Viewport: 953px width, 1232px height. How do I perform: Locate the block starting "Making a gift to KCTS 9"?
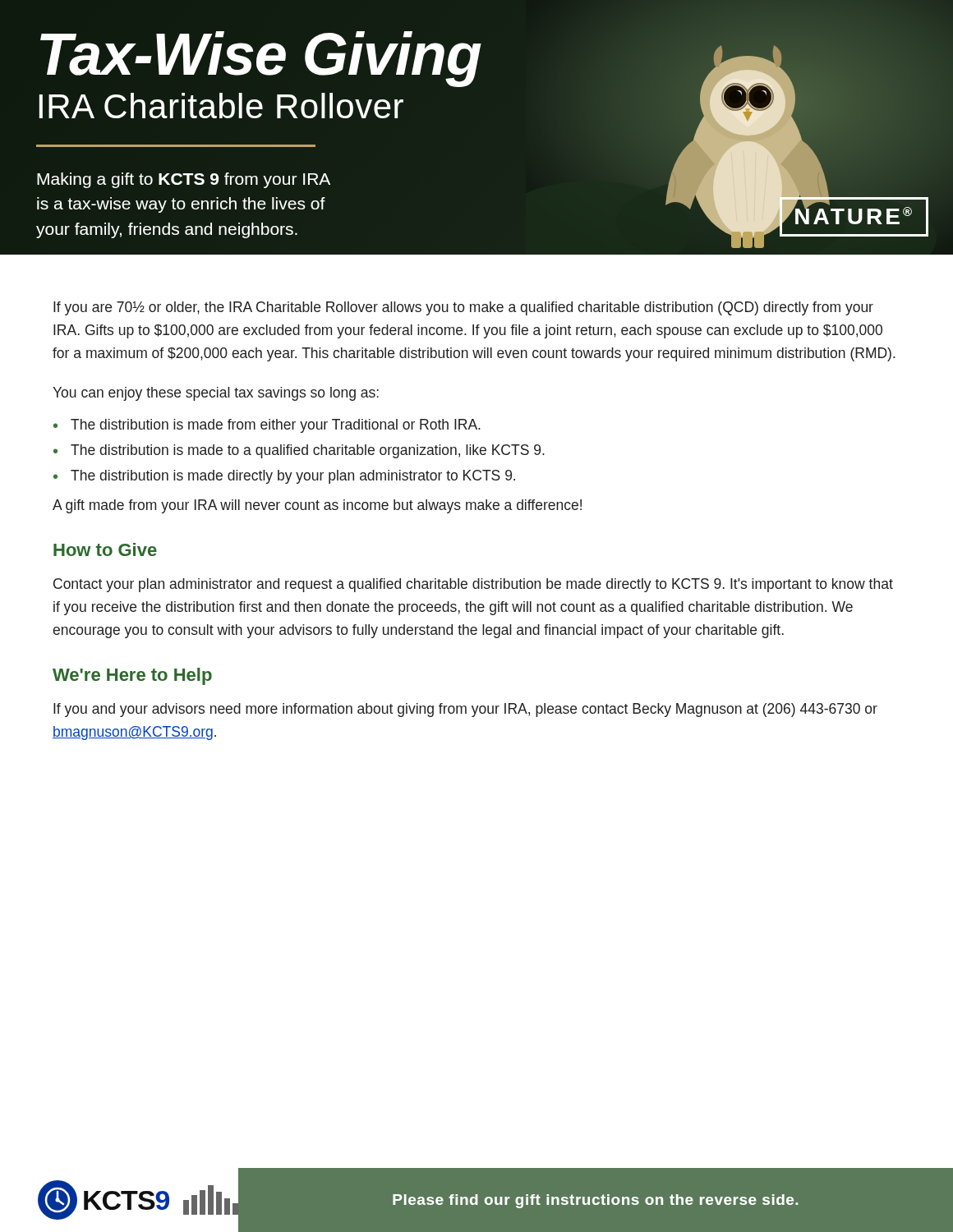(183, 204)
